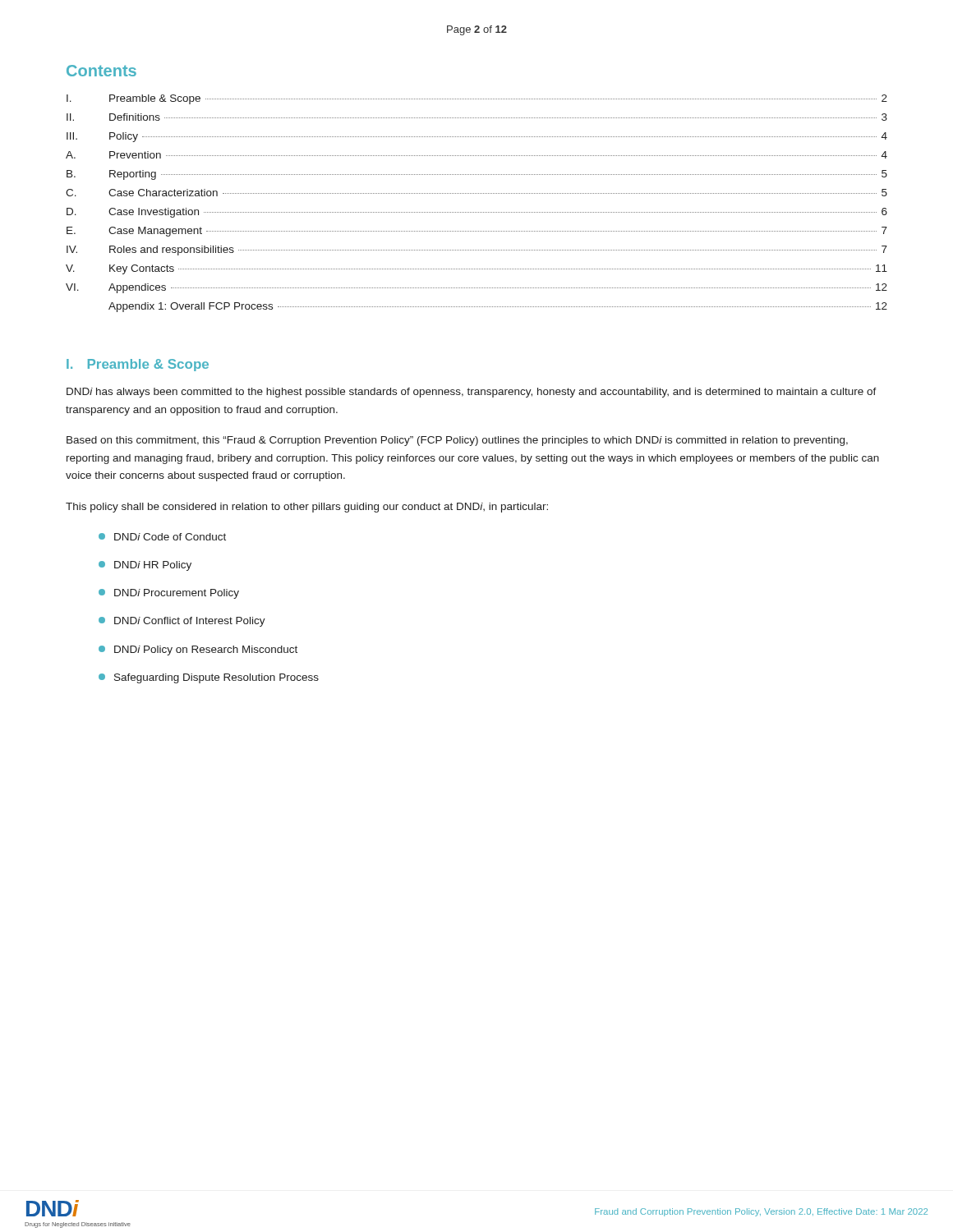Select the region starting "C. Case Characterization 5"
This screenshot has width=953, height=1232.
pos(476,193)
